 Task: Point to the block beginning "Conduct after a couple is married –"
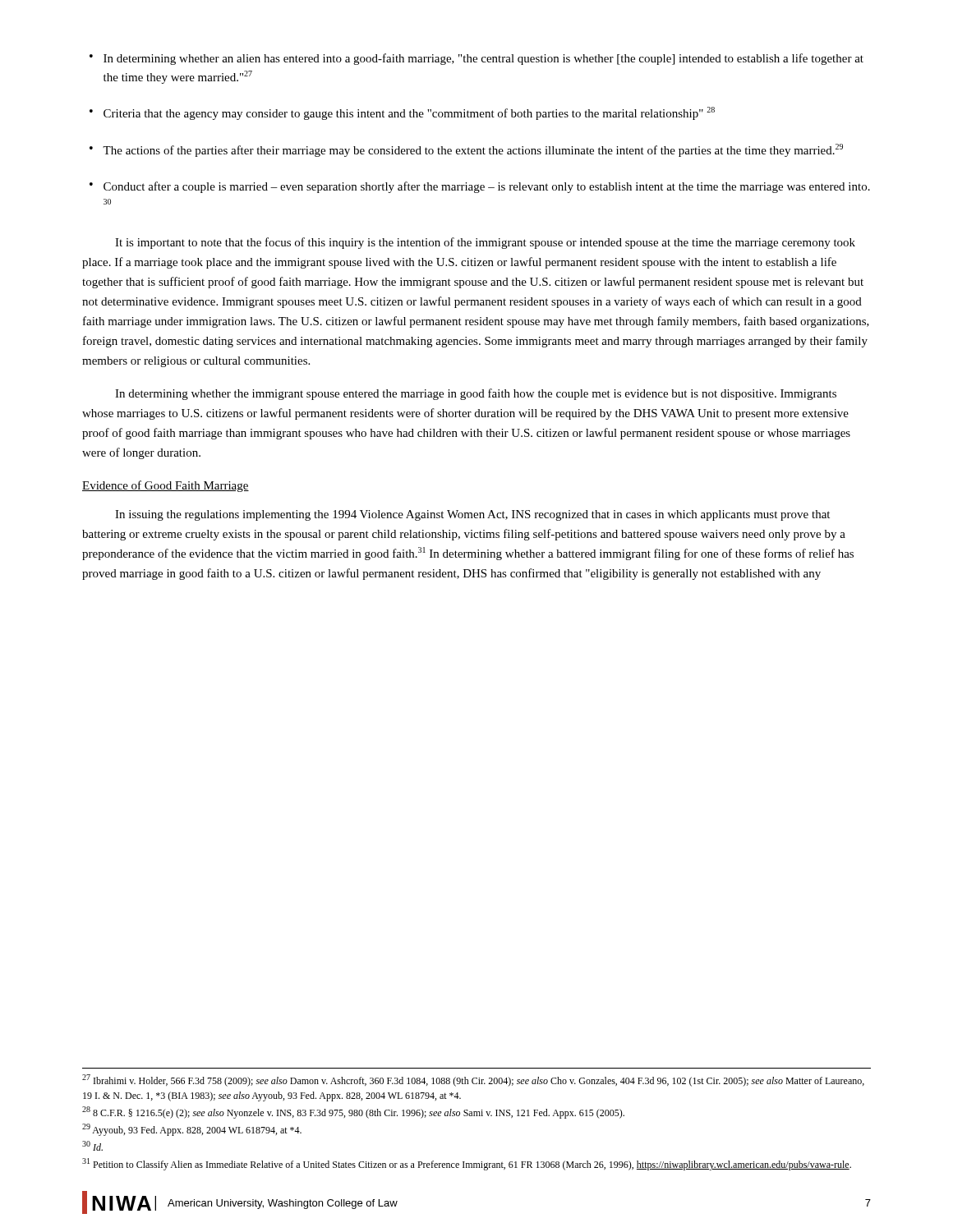[487, 196]
